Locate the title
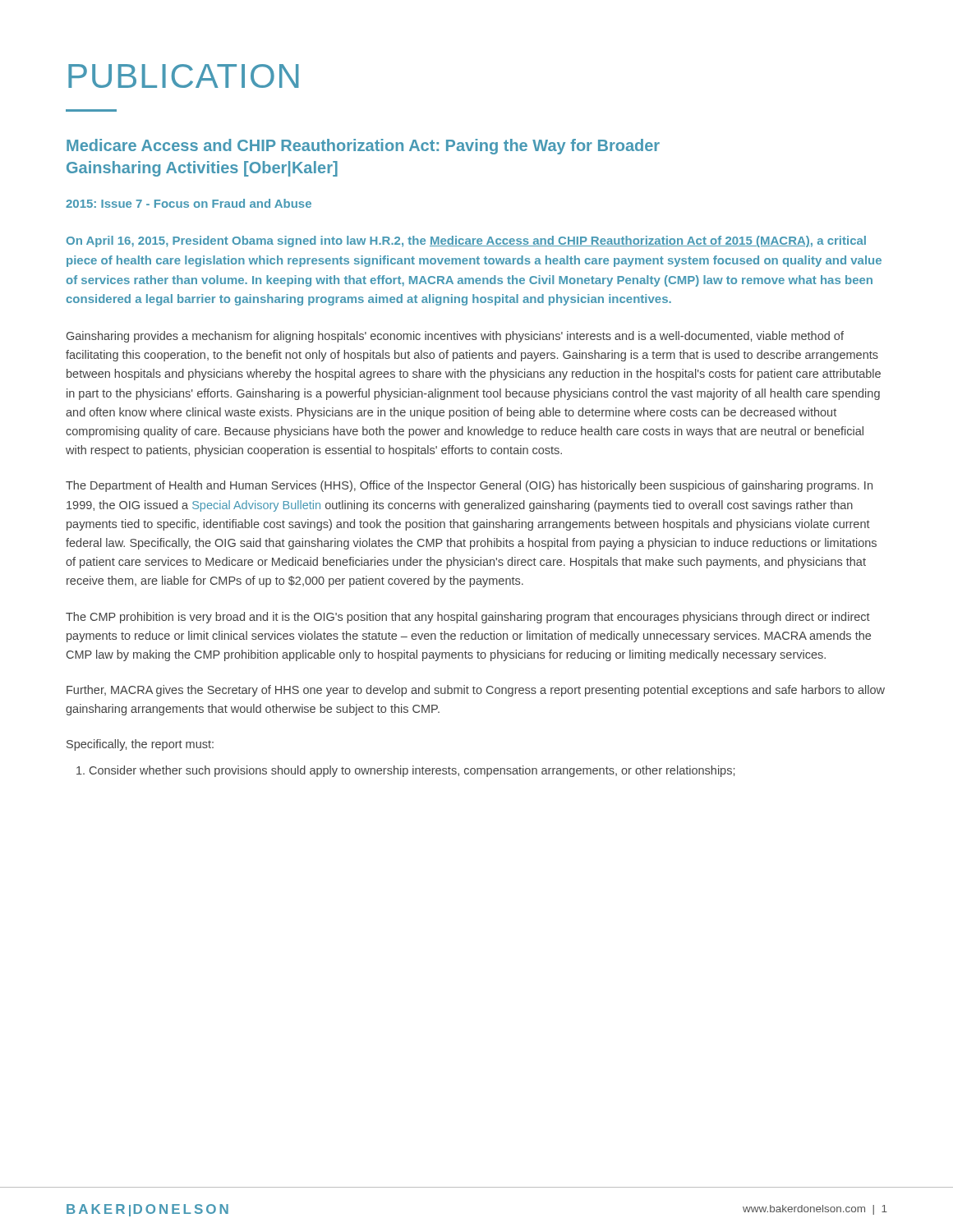 point(476,81)
